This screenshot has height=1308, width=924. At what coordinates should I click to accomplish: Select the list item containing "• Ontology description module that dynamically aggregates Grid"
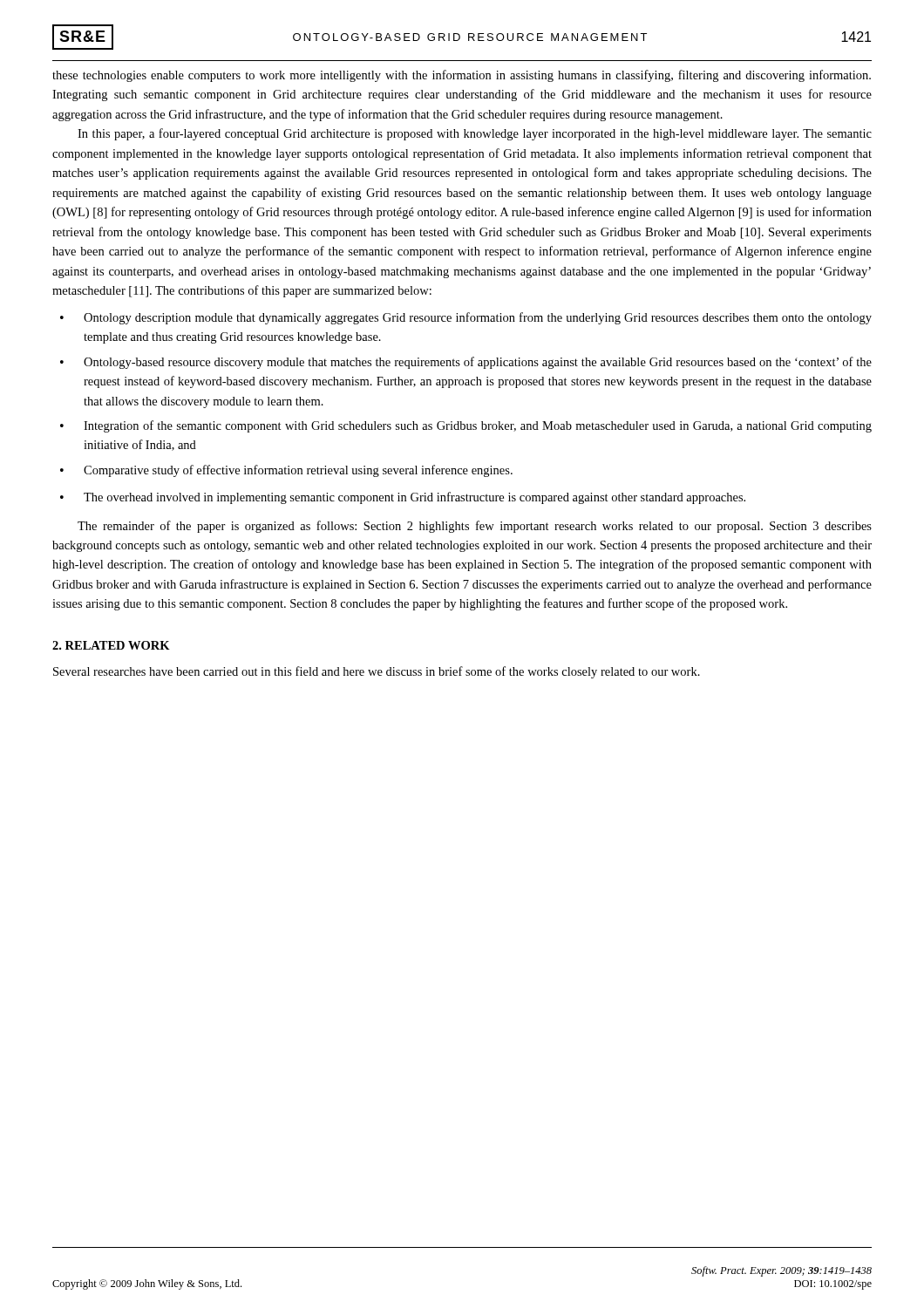pos(462,327)
